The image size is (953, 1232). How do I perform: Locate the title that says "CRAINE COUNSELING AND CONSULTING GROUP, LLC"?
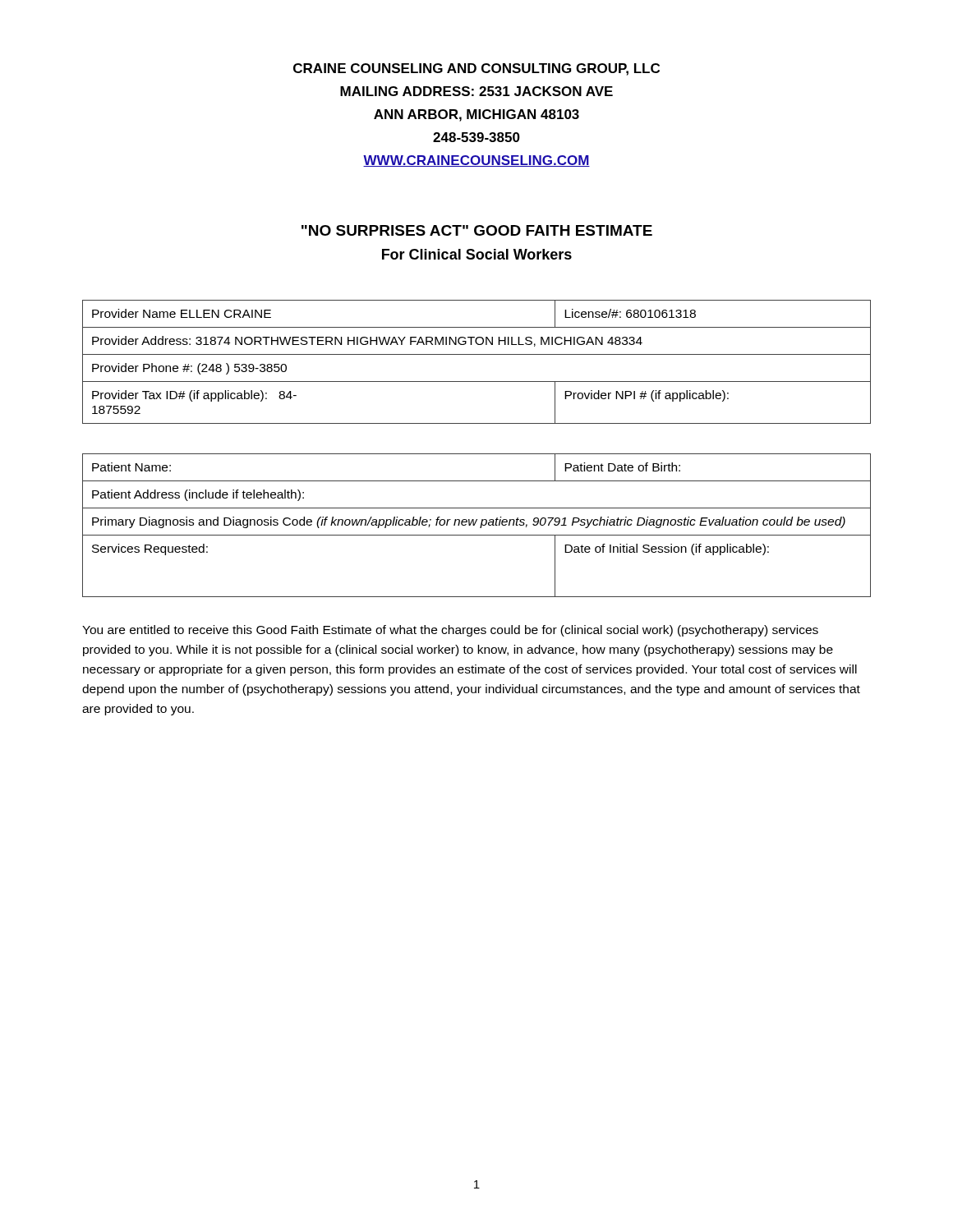click(476, 115)
